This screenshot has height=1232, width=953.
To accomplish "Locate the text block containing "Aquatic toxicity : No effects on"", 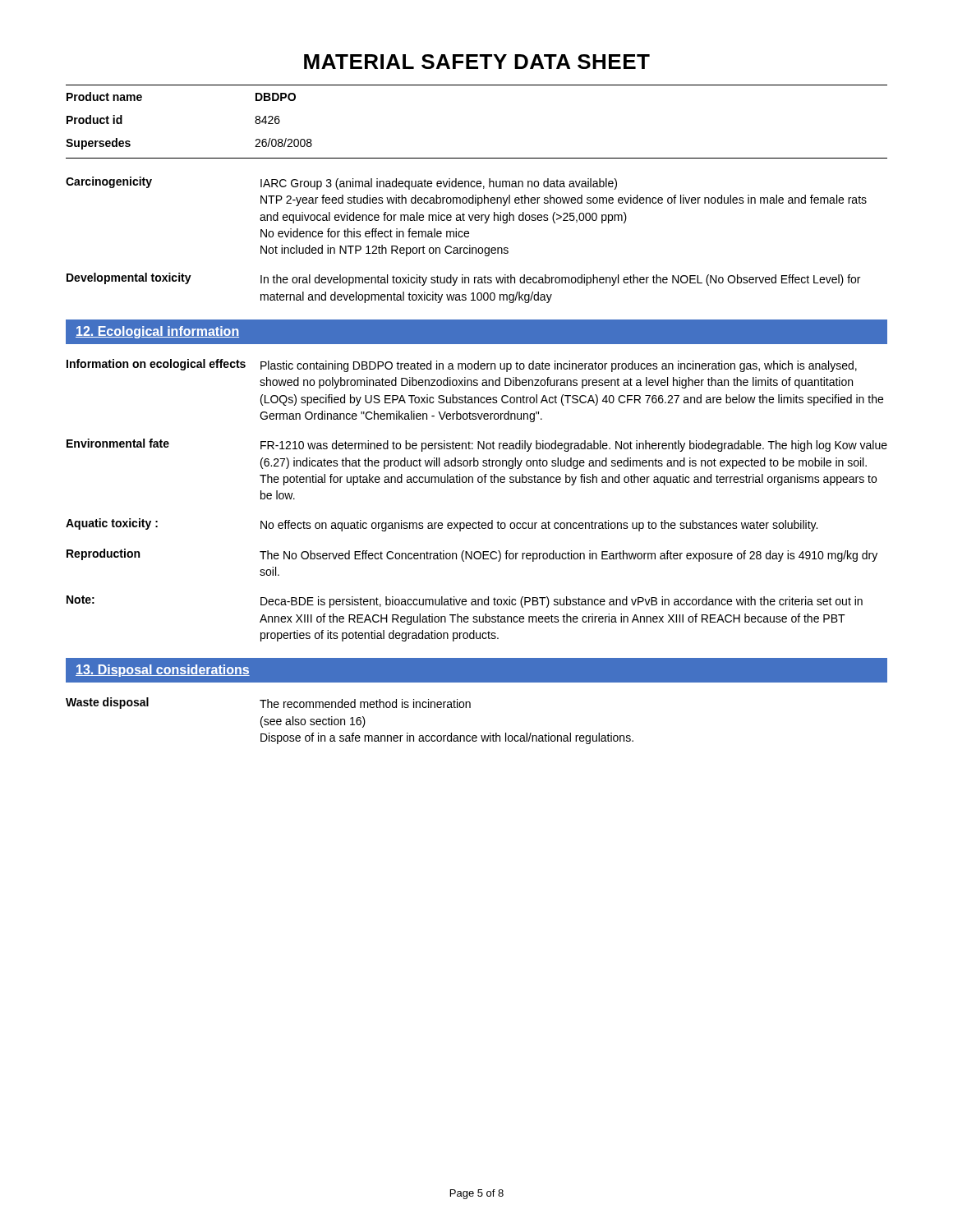I will pos(476,525).
